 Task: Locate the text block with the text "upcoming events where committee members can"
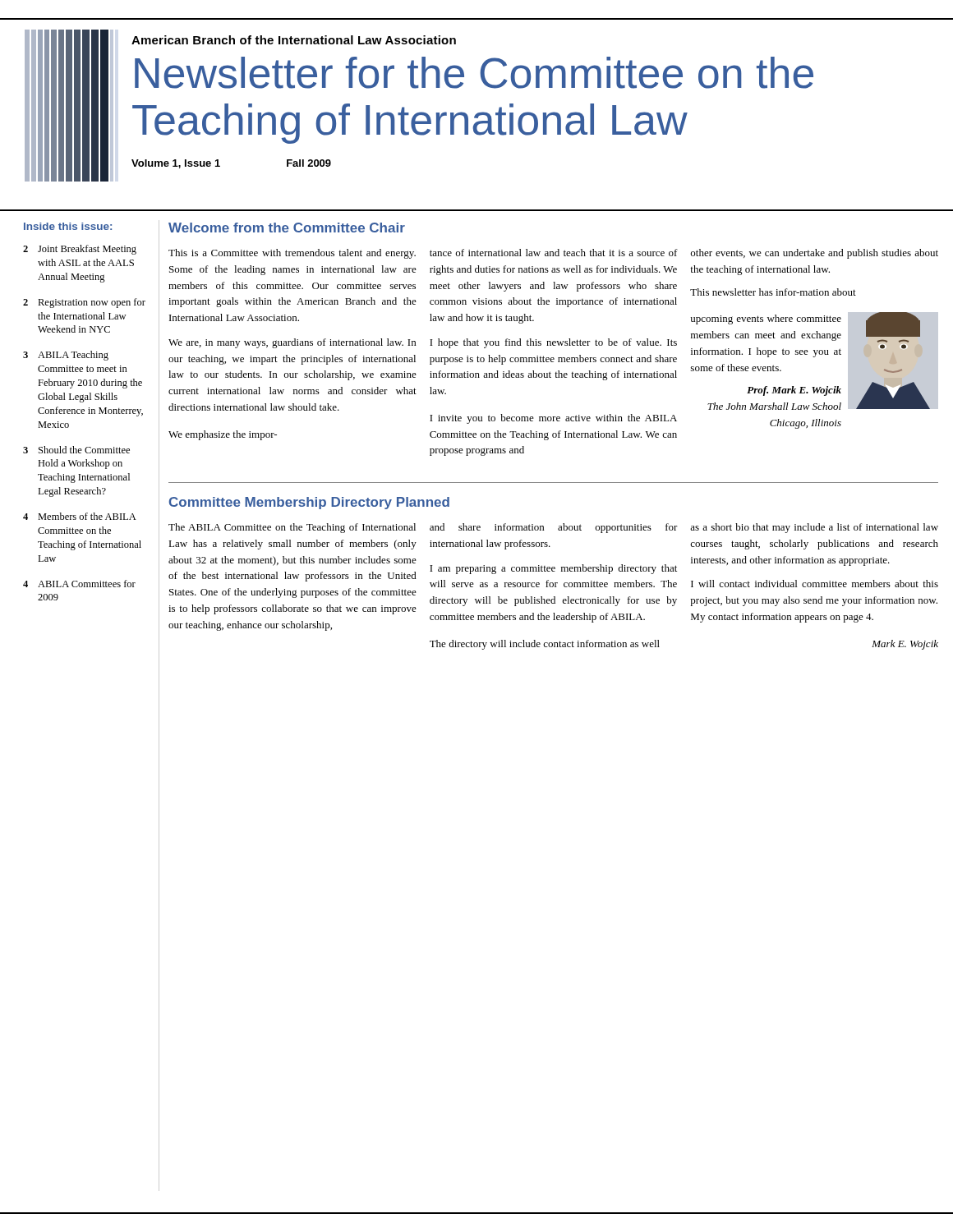click(x=766, y=343)
